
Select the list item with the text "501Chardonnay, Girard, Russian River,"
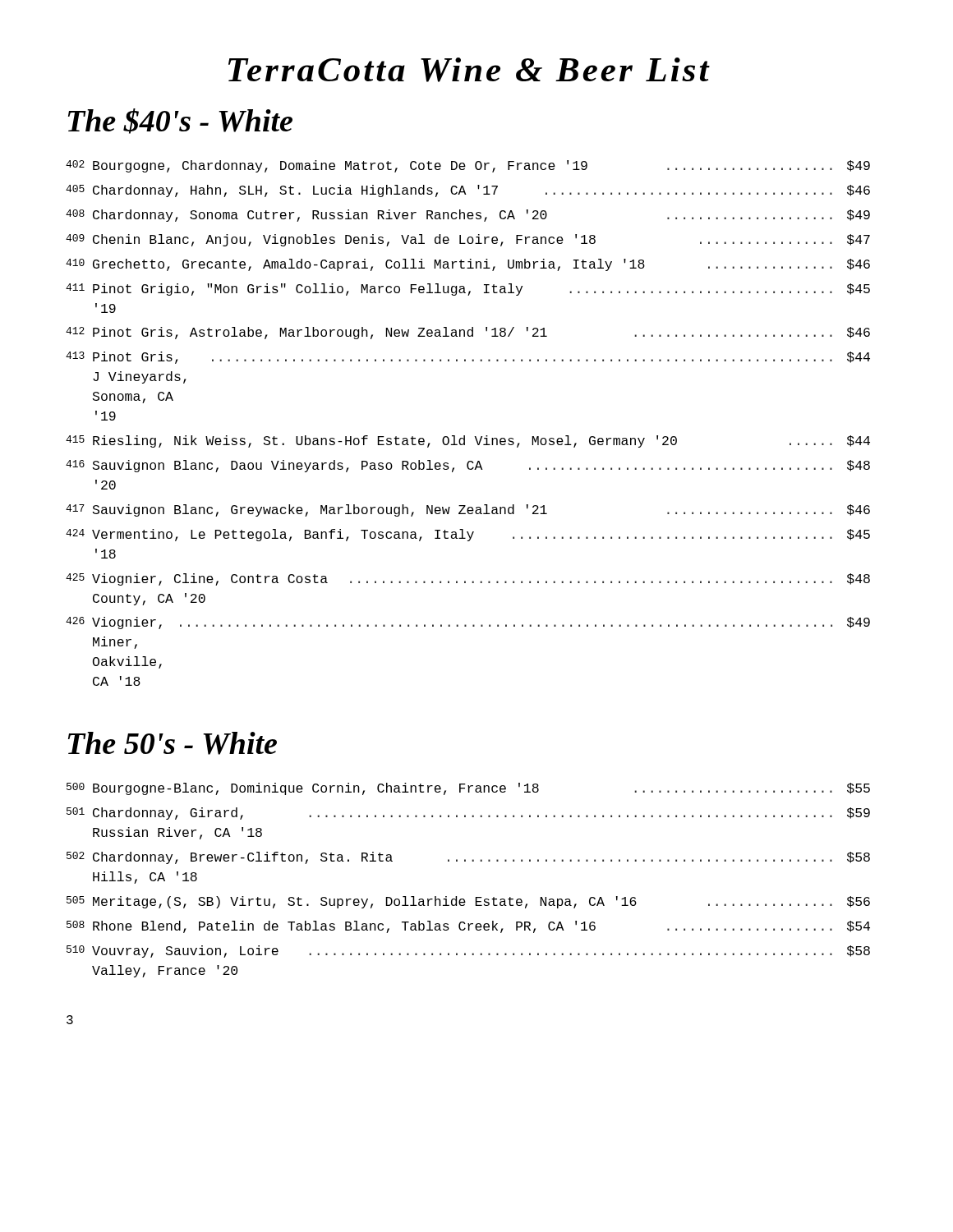point(468,824)
